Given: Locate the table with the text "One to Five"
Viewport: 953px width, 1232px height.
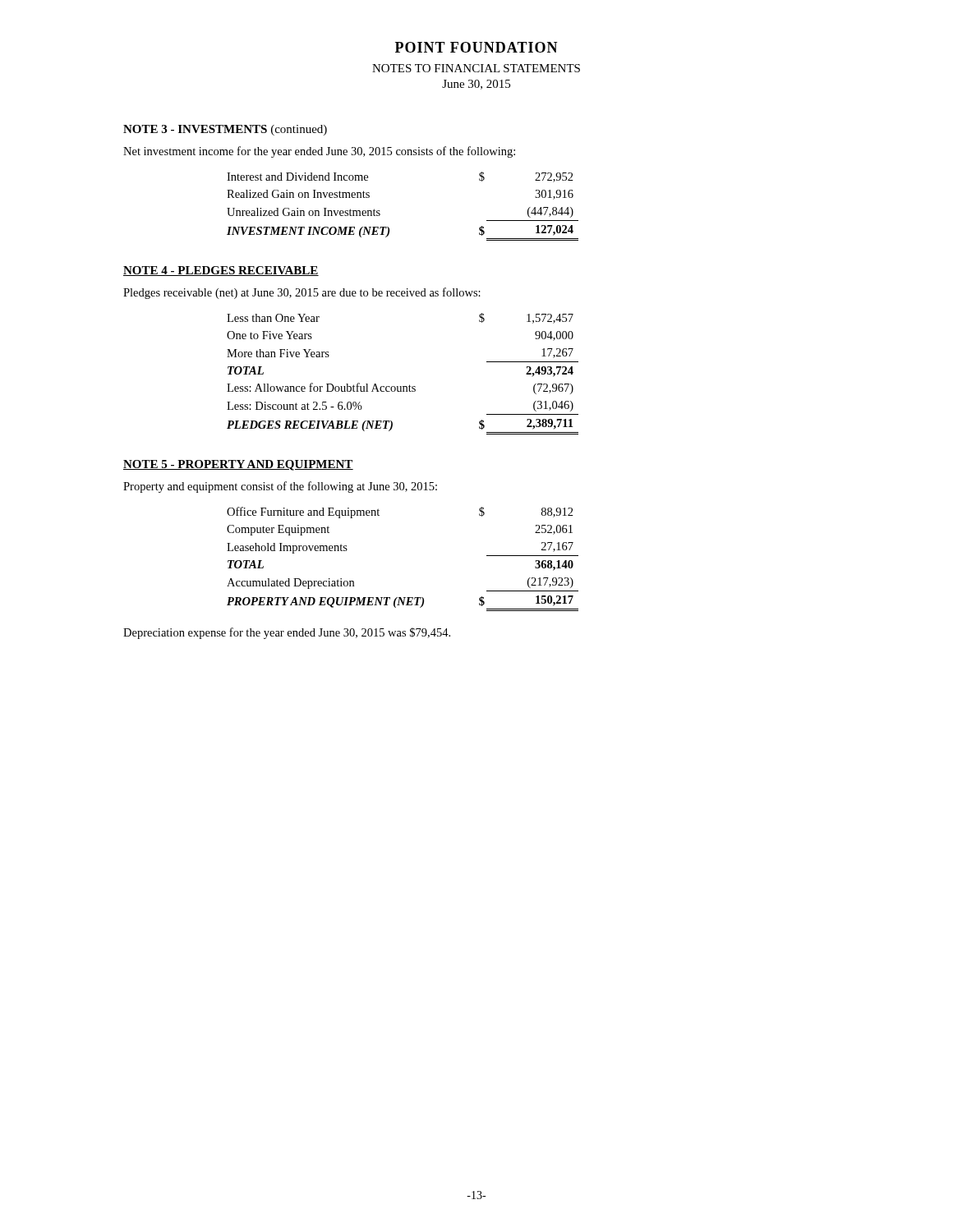Looking at the screenshot, I should [x=526, y=372].
